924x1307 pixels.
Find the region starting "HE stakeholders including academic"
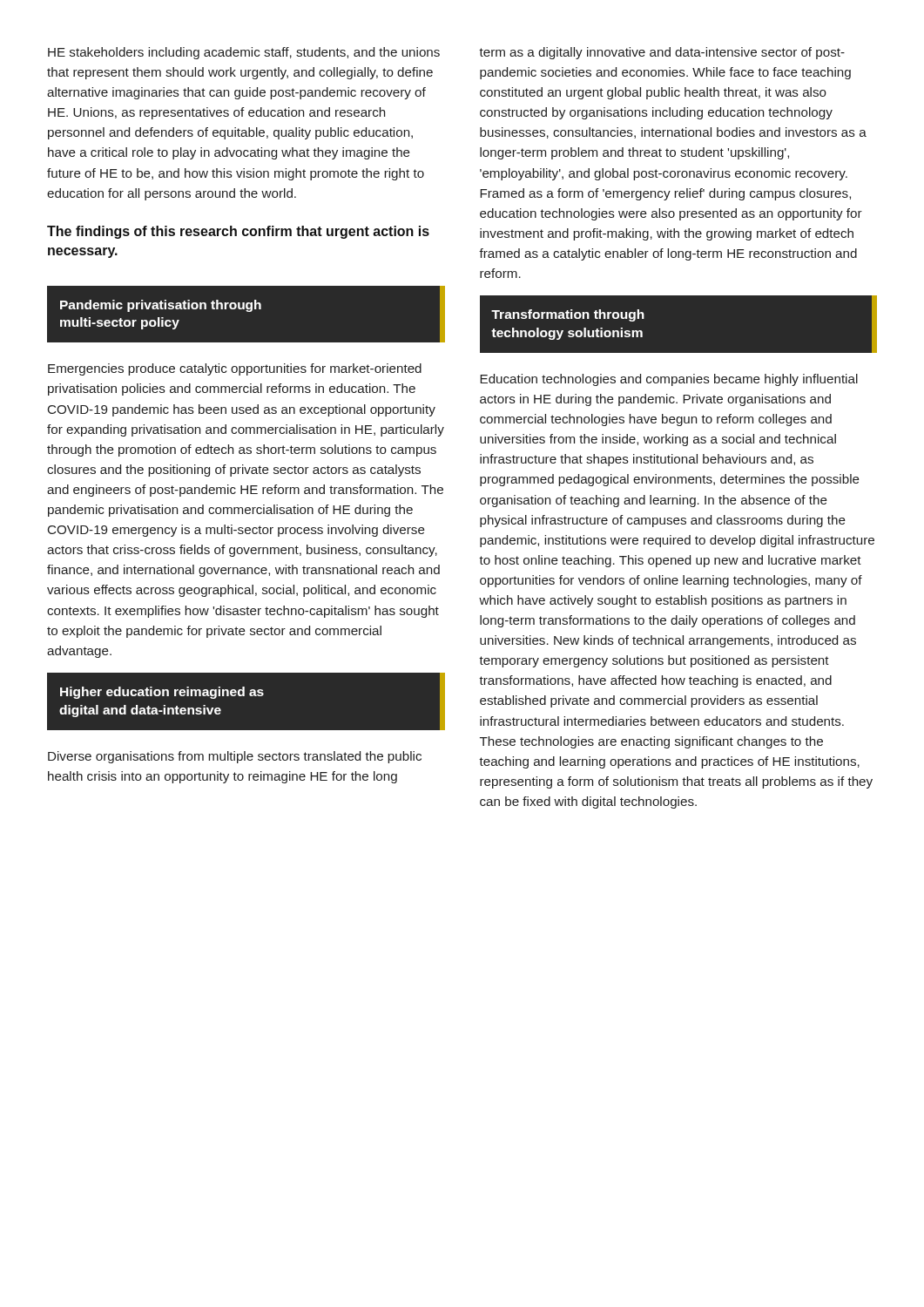246,122
